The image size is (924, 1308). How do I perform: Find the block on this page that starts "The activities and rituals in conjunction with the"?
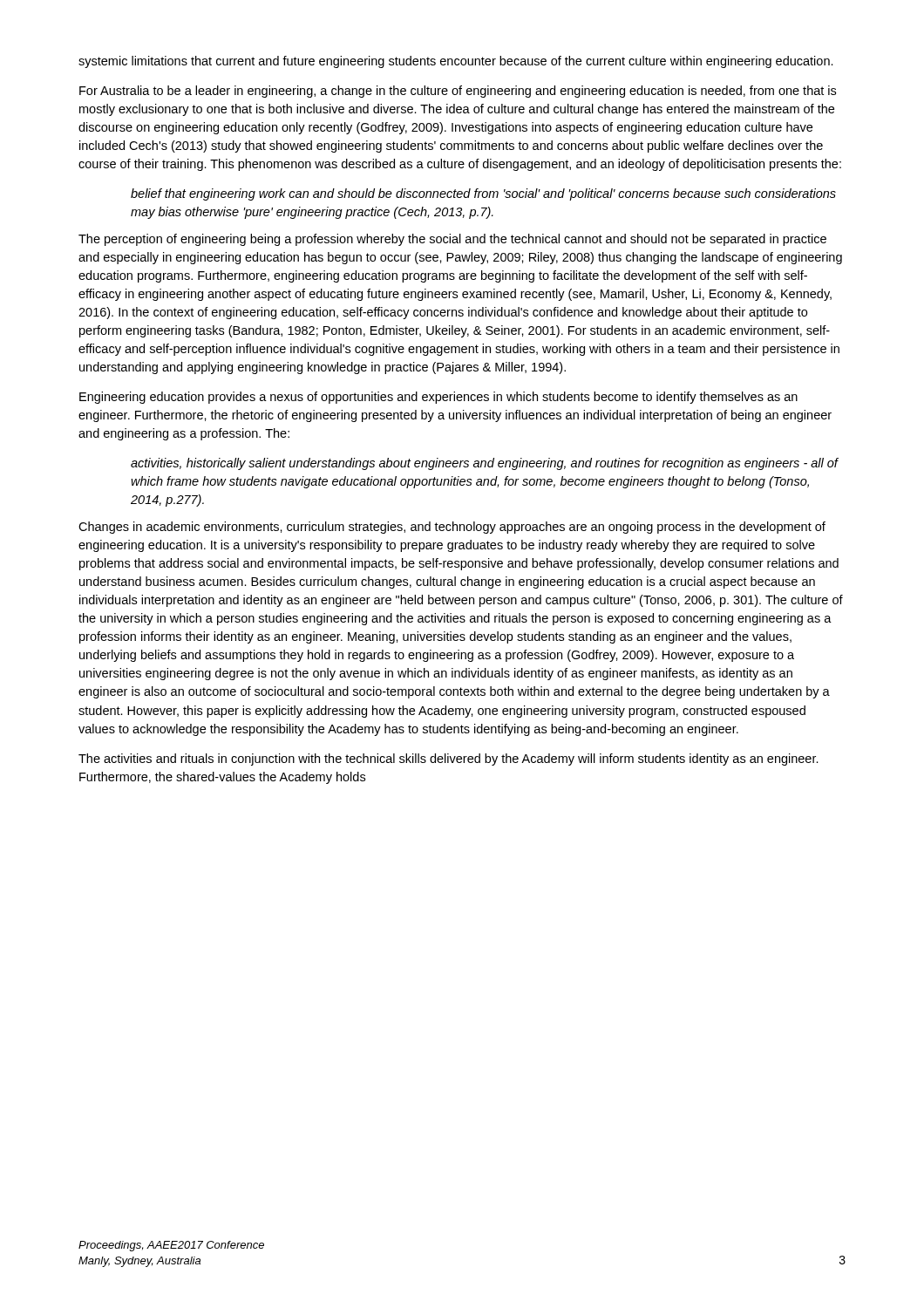[x=449, y=767]
